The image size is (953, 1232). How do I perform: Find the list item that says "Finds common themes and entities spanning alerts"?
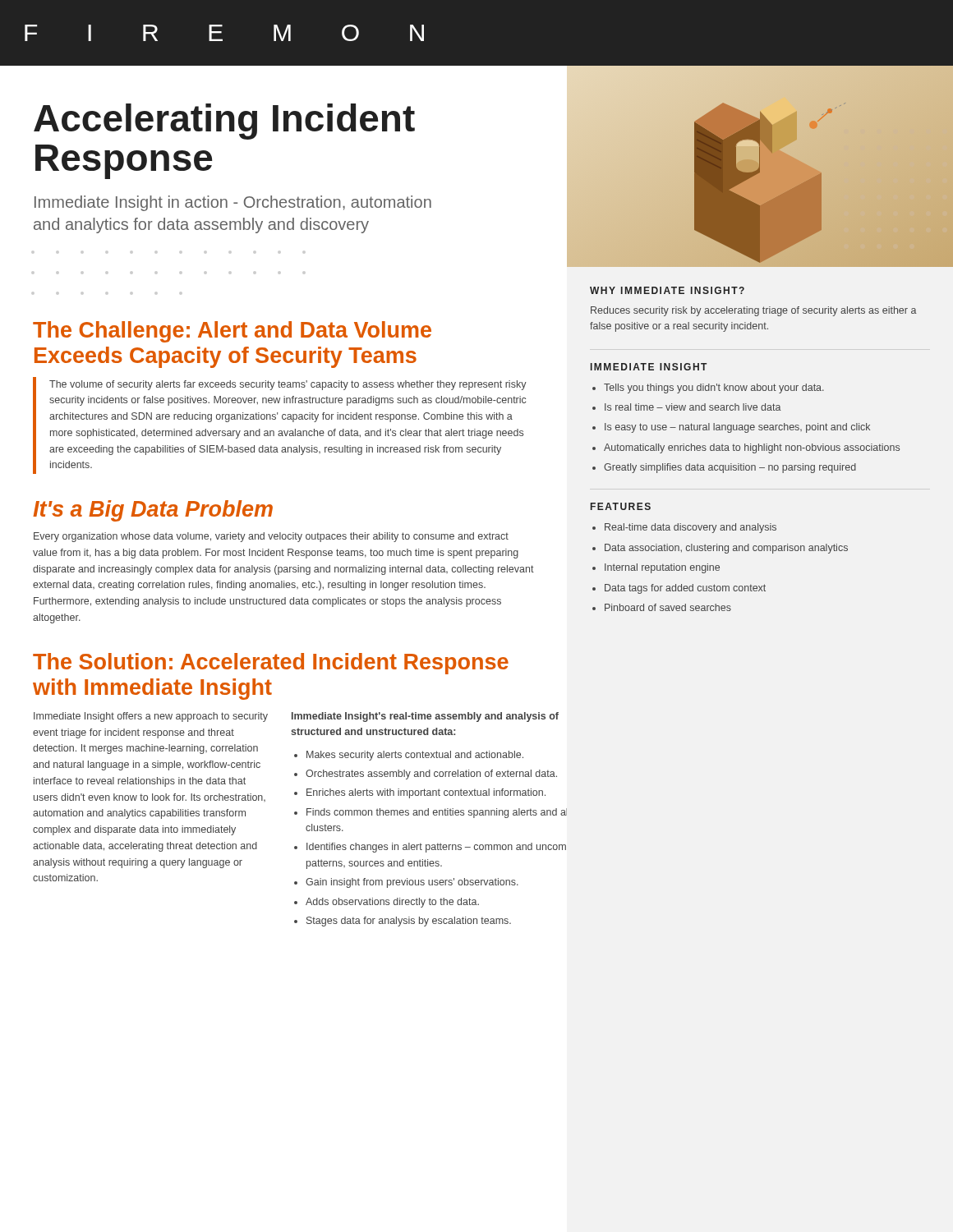pos(443,820)
